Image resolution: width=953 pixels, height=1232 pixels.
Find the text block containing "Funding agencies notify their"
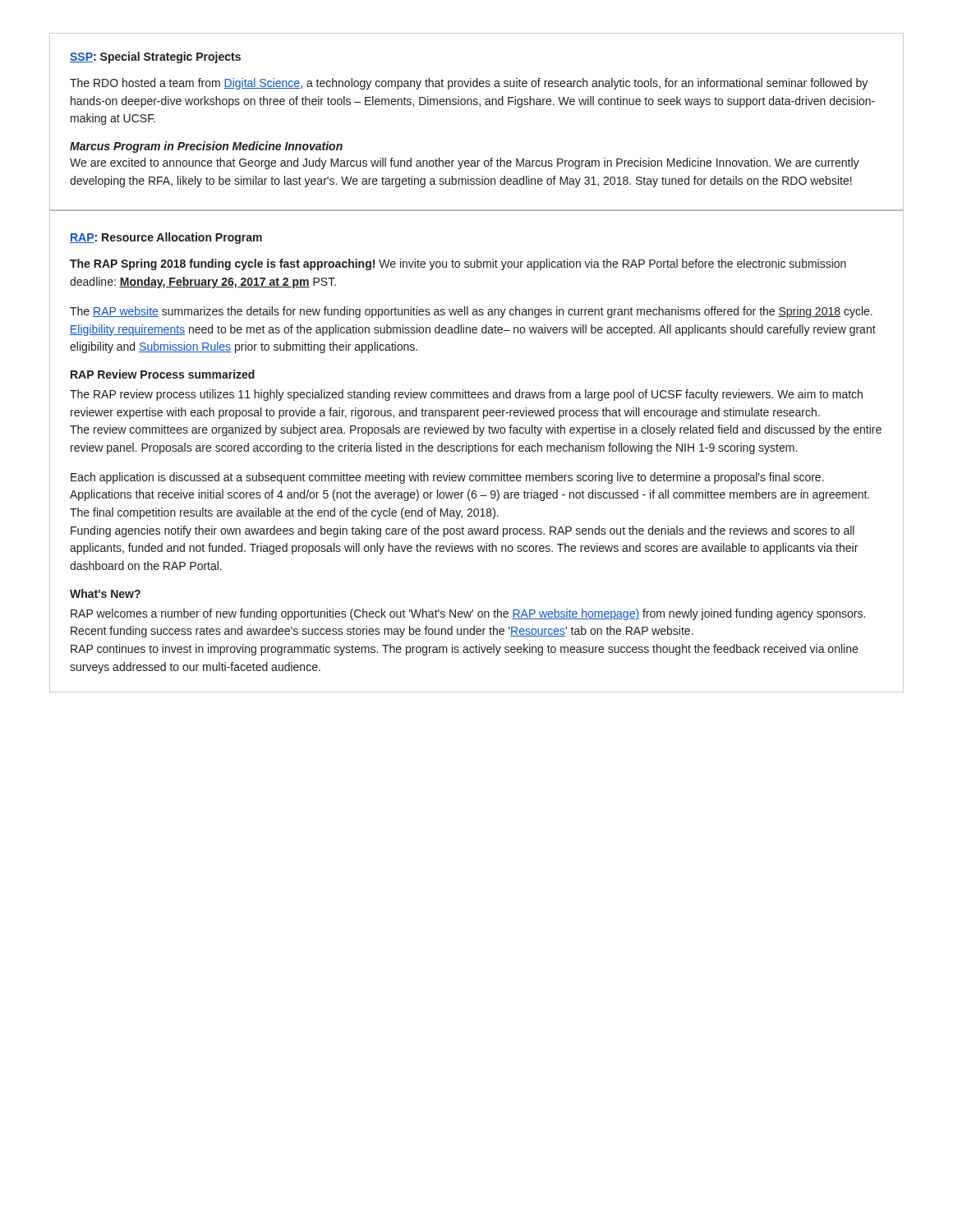point(464,548)
